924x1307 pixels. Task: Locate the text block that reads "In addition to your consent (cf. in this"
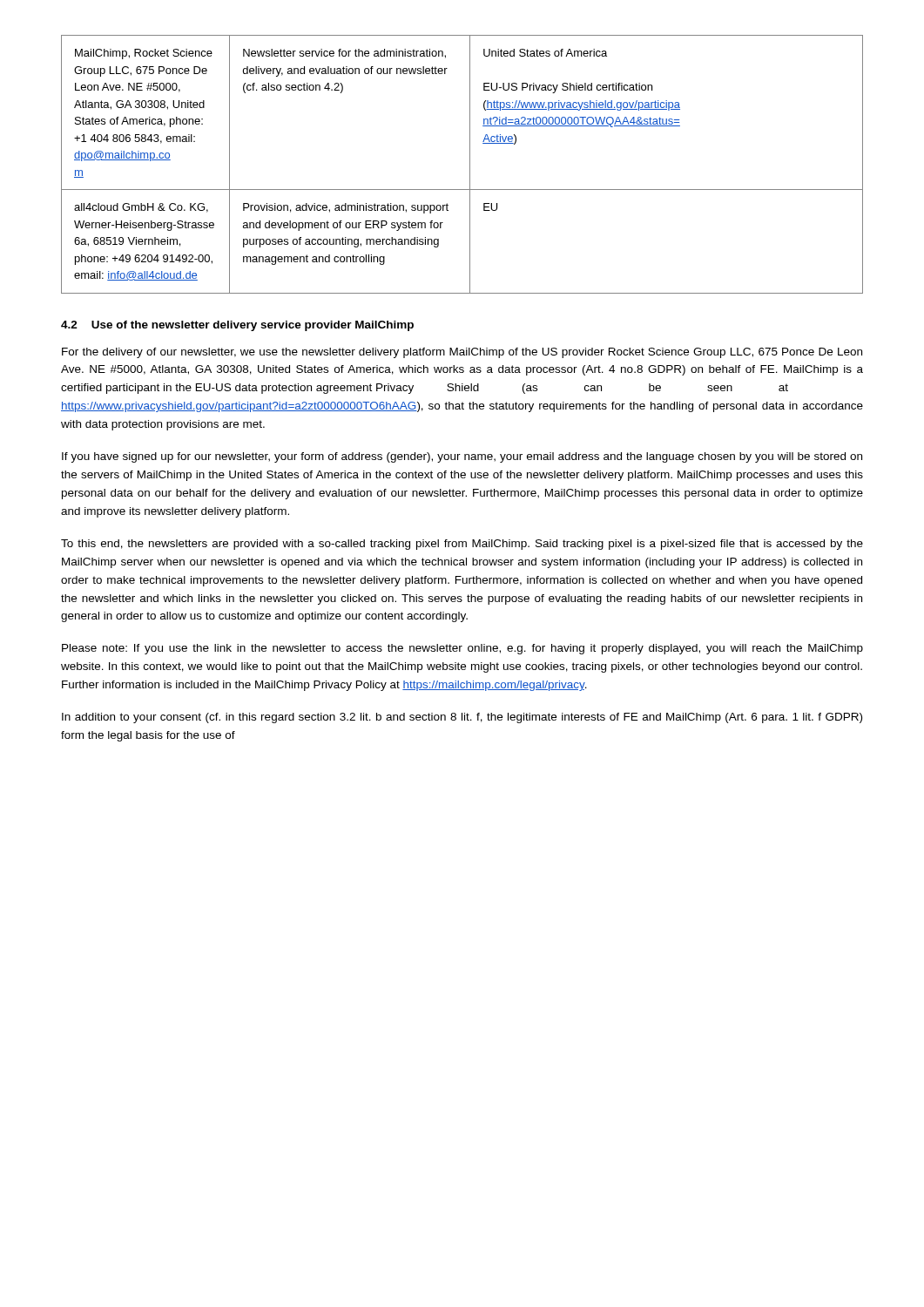[462, 726]
